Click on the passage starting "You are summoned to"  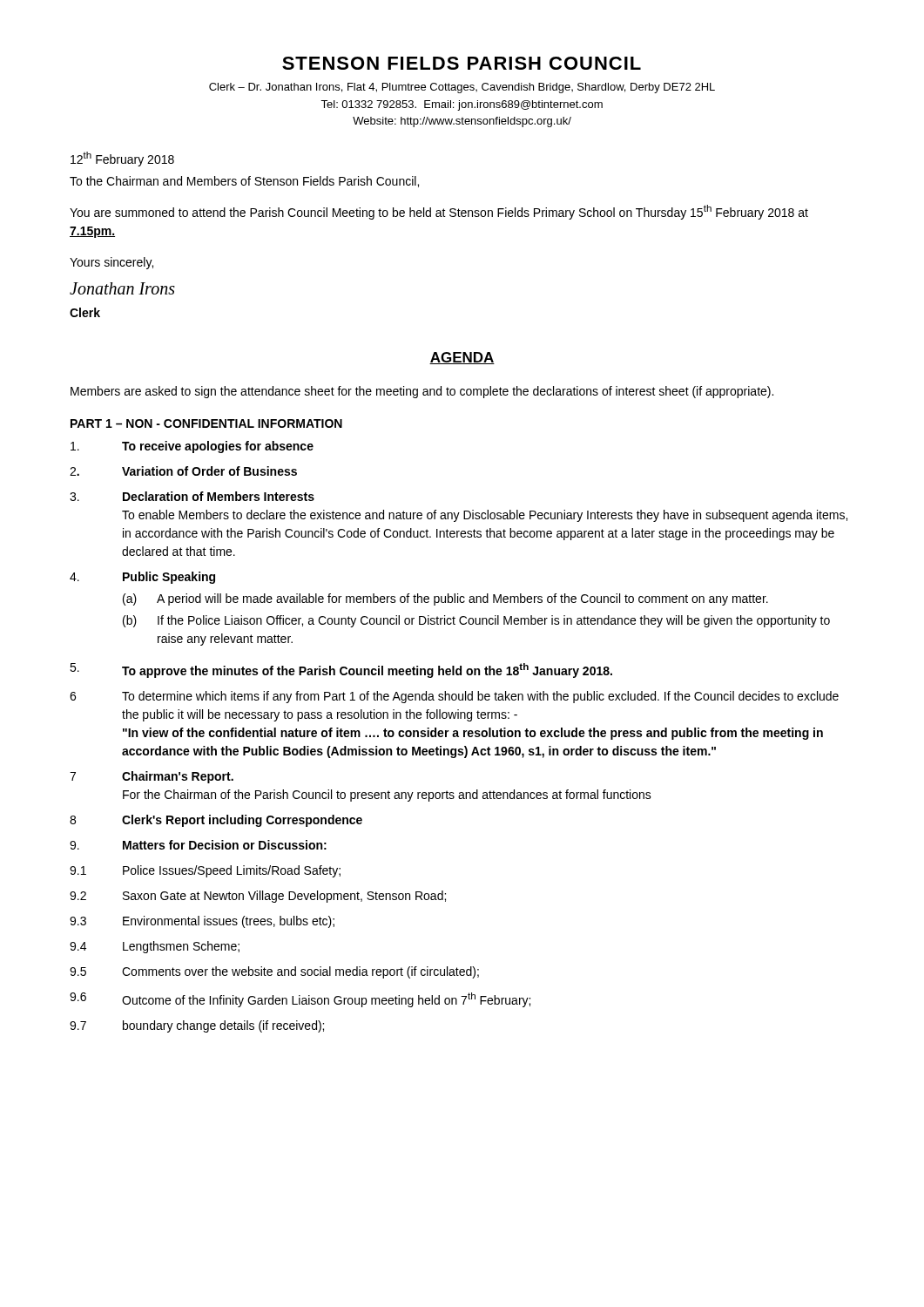click(439, 220)
